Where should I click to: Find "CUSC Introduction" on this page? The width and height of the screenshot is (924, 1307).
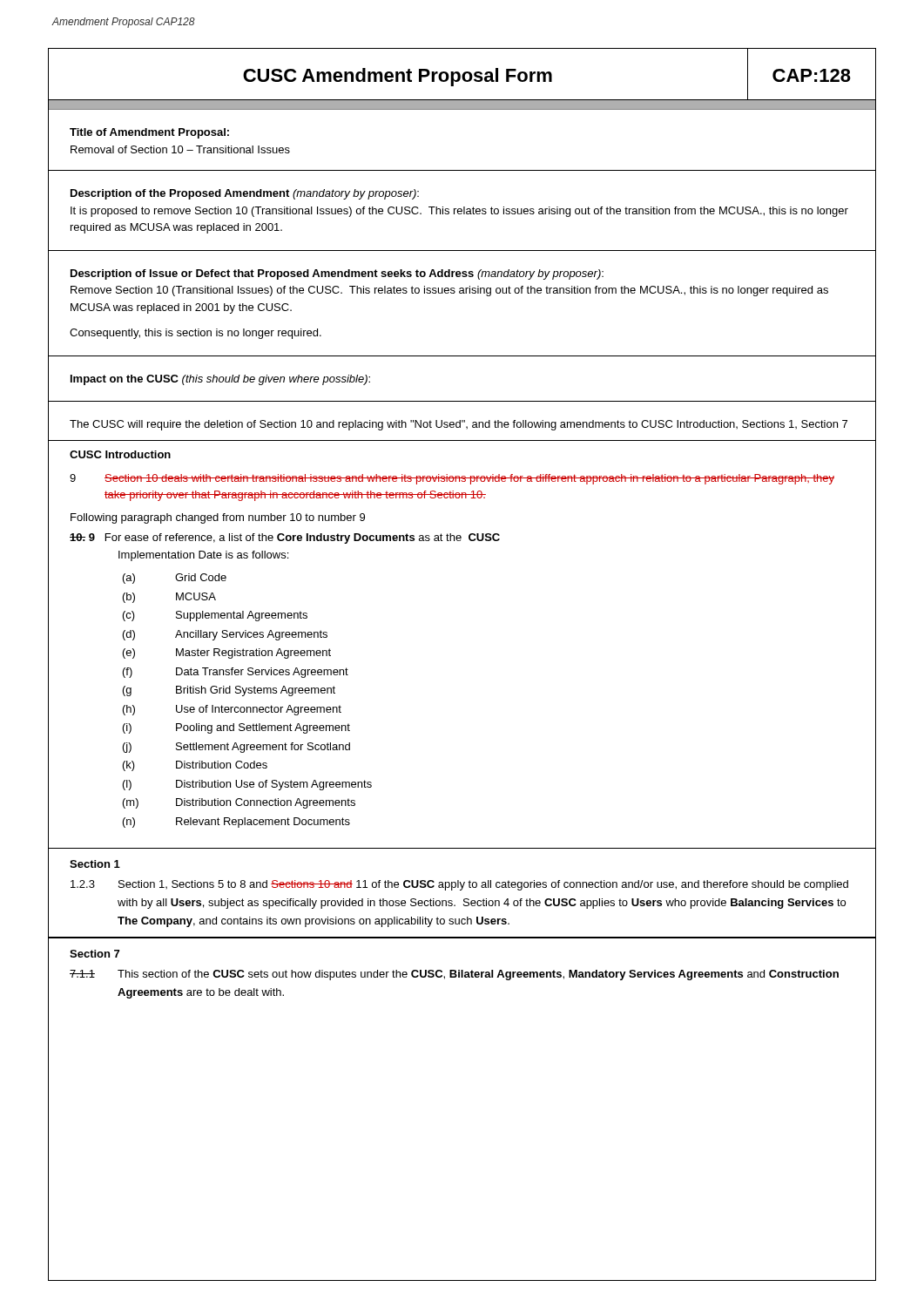(x=120, y=454)
